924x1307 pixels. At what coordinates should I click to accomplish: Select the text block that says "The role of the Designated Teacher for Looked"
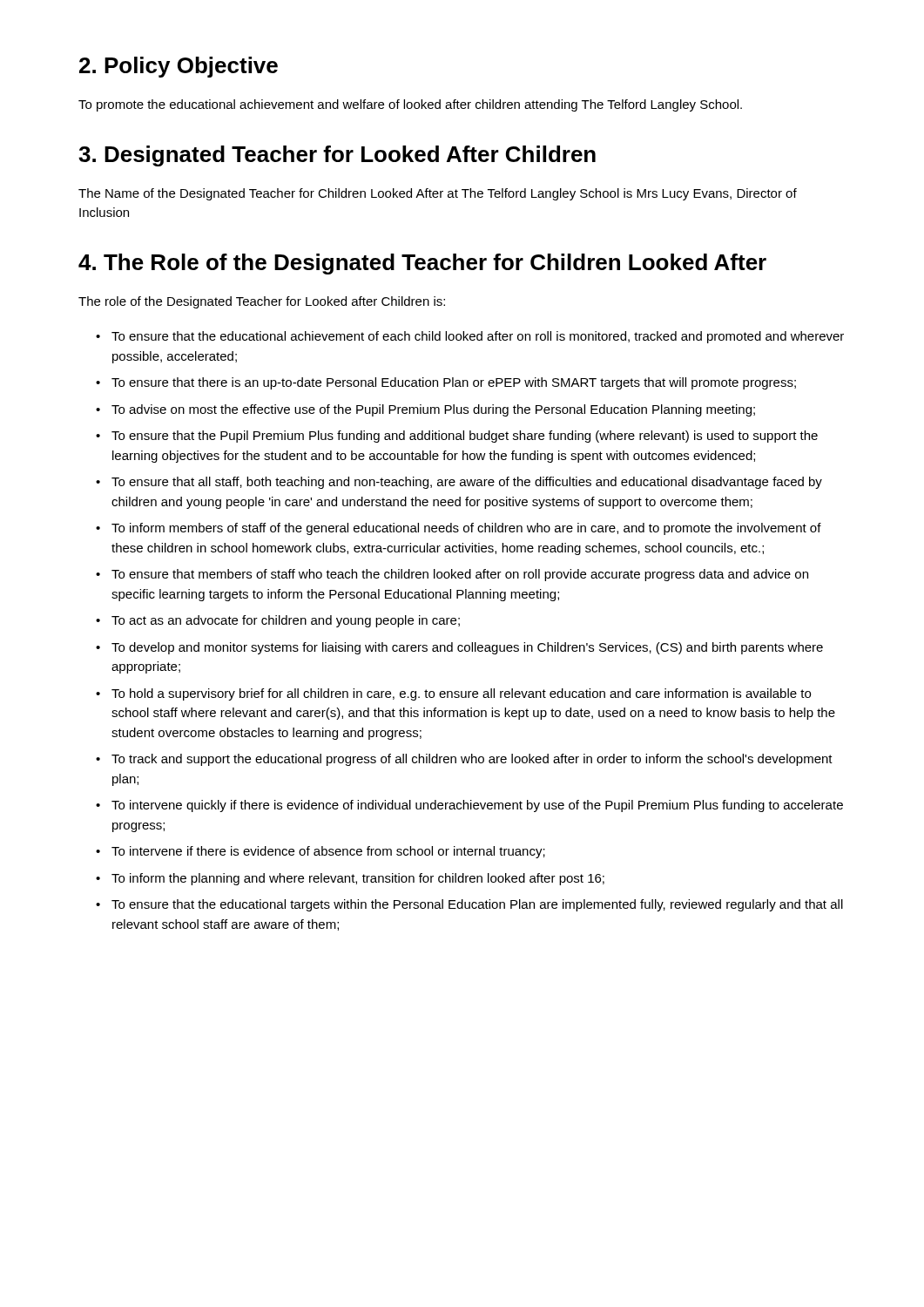262,302
